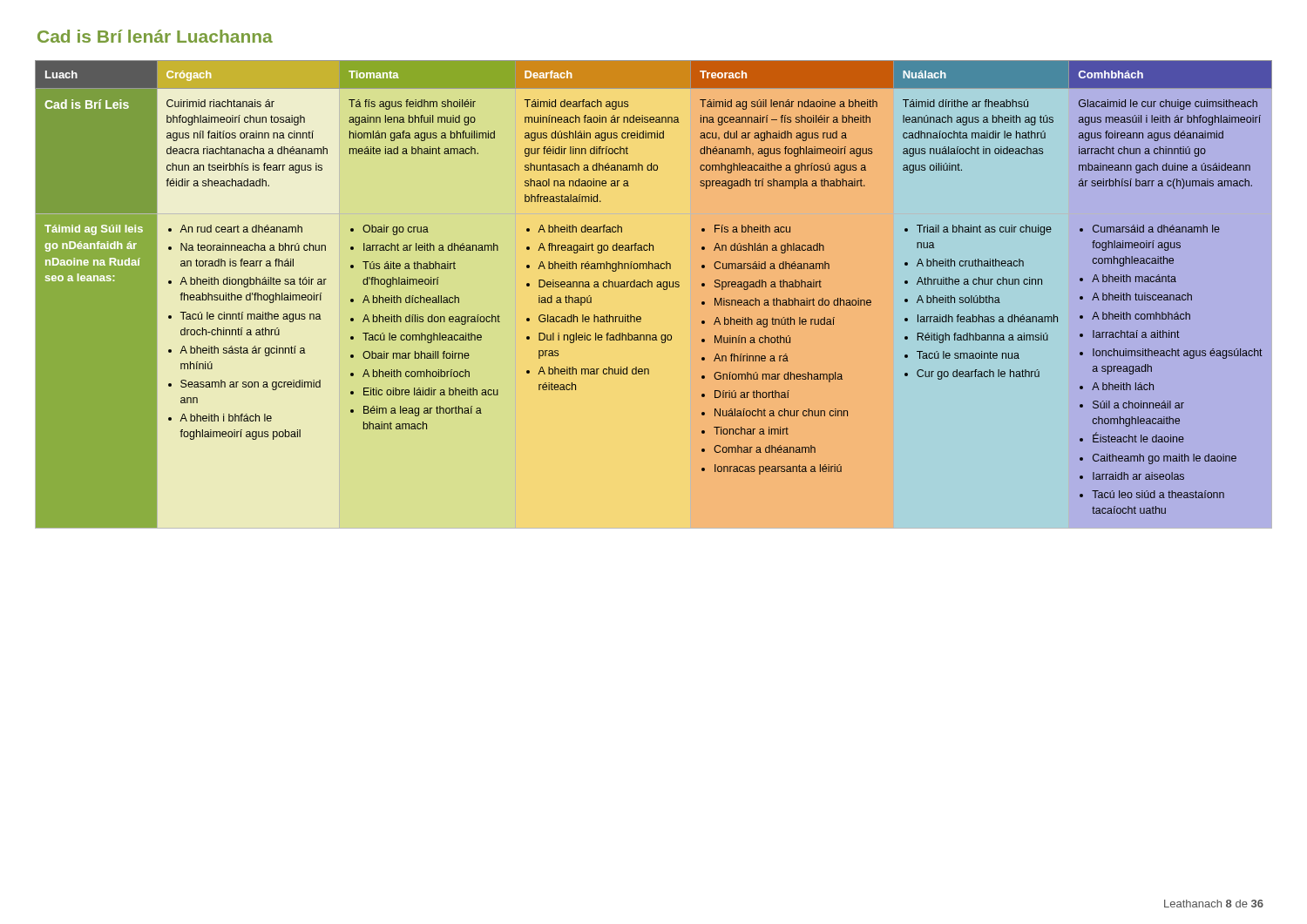Select the element starting "Cad is Brí lenár Luachanna"

coord(155,36)
